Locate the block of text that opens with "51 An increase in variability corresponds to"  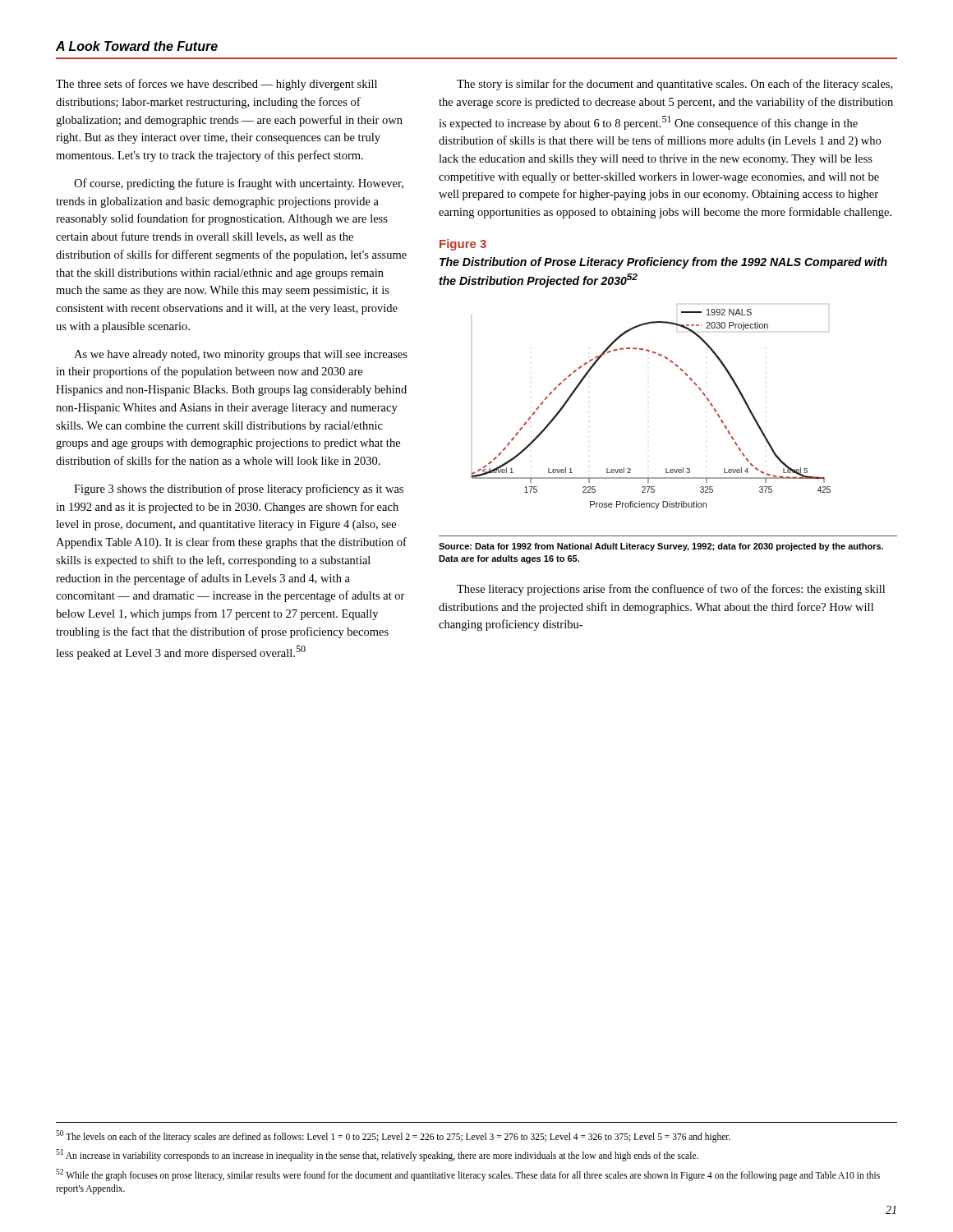377,1154
